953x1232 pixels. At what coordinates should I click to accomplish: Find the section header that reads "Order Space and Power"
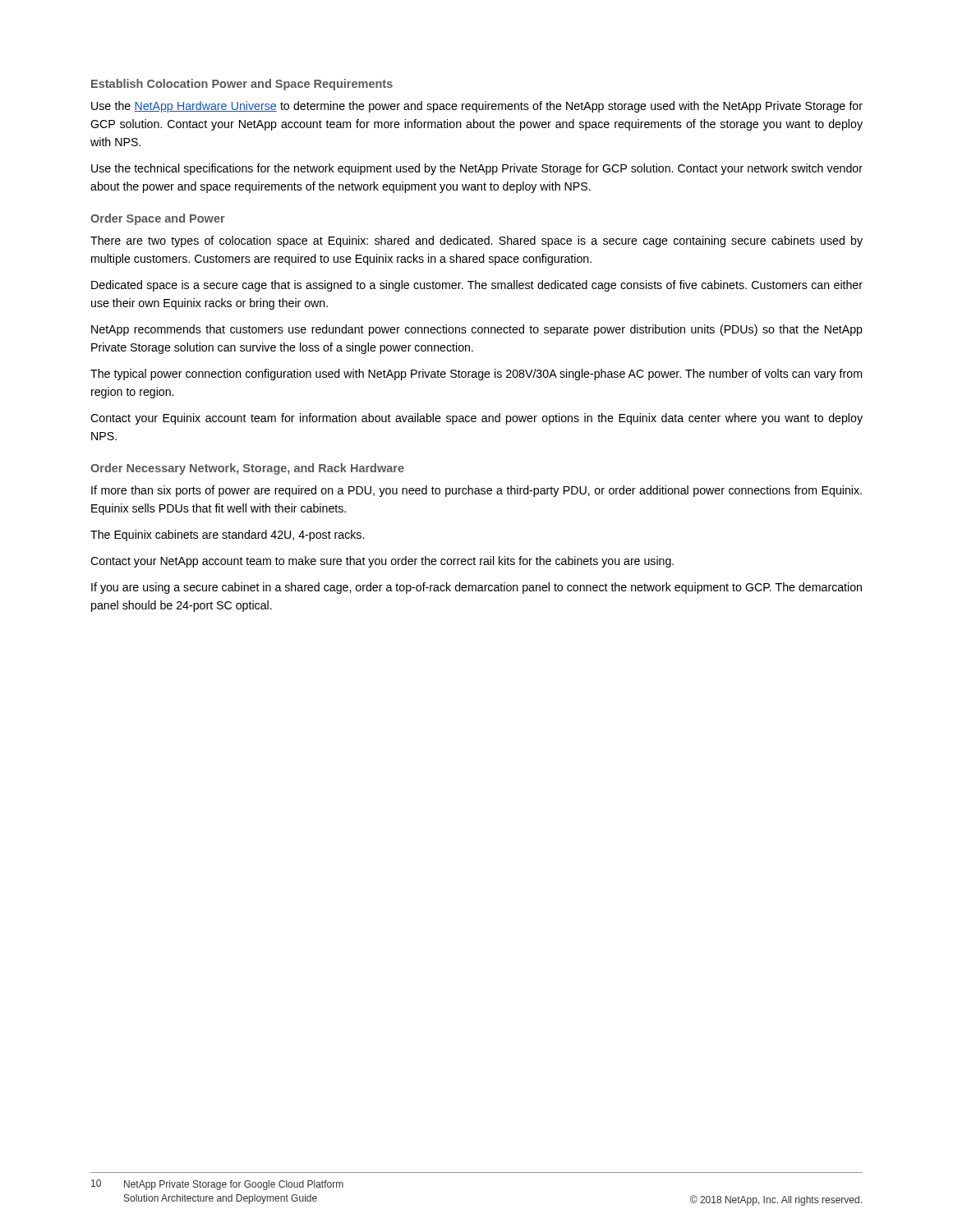coord(158,218)
